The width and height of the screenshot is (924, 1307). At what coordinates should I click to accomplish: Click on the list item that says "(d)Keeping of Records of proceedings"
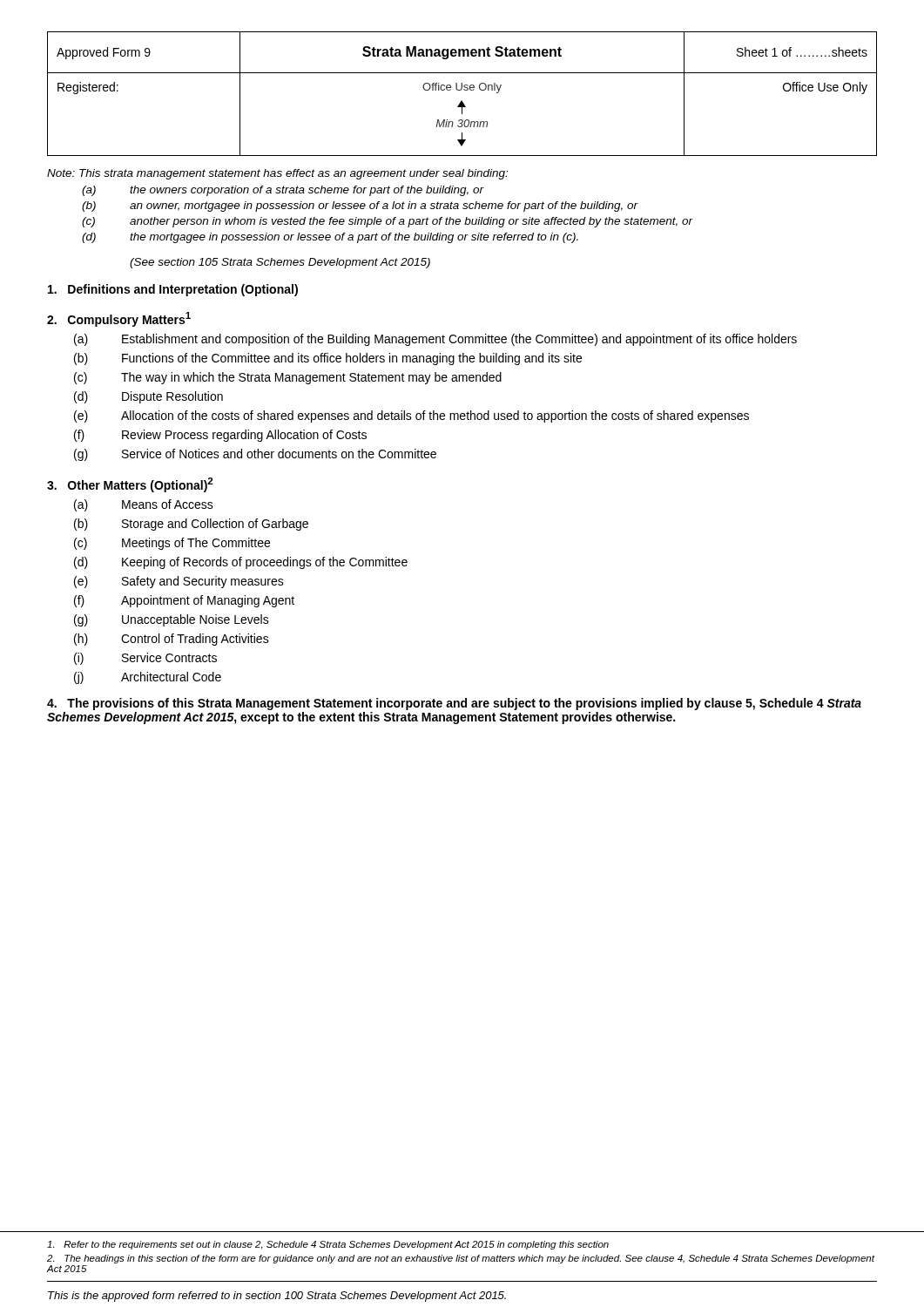point(241,563)
